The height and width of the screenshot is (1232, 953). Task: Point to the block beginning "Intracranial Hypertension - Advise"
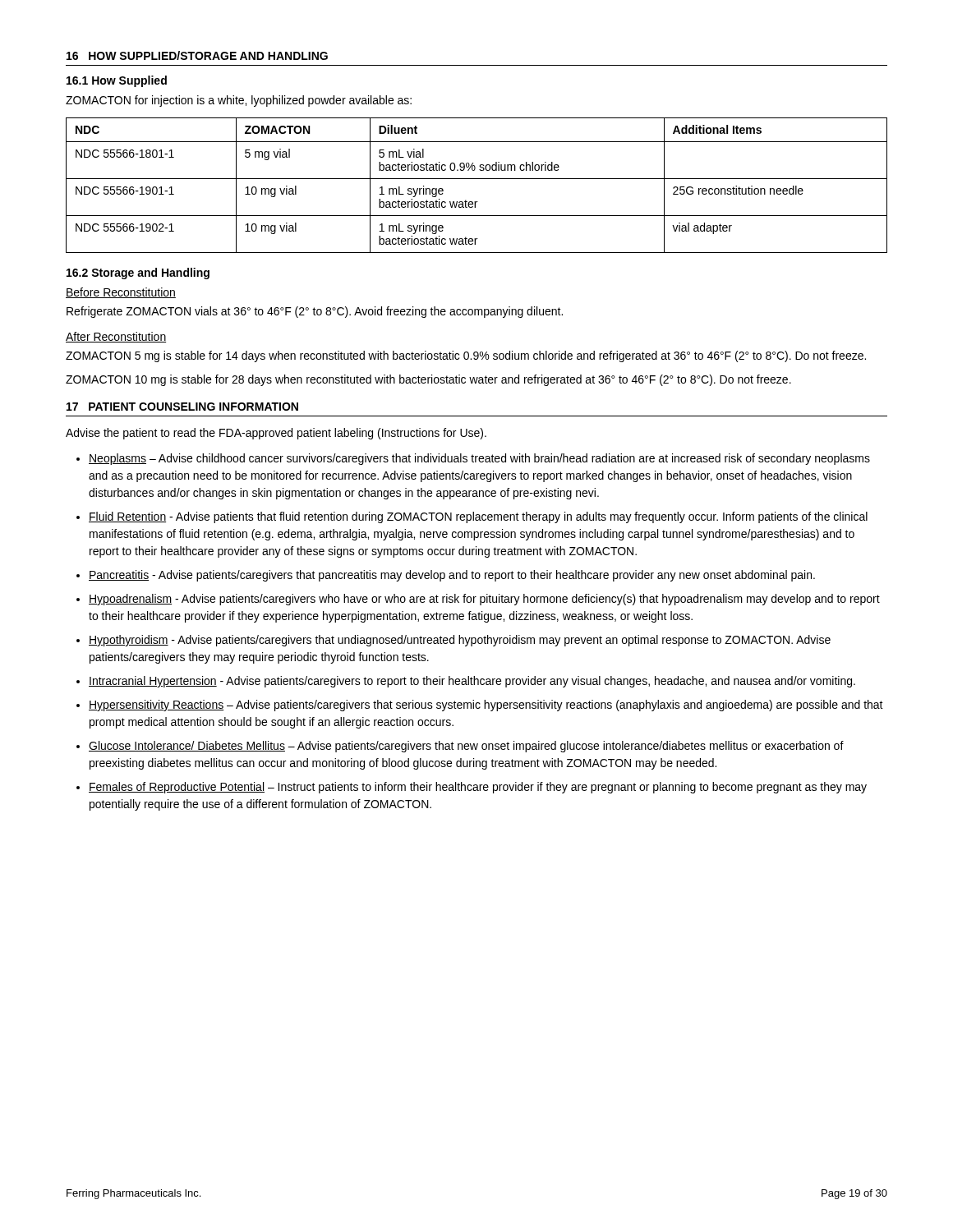coord(472,681)
